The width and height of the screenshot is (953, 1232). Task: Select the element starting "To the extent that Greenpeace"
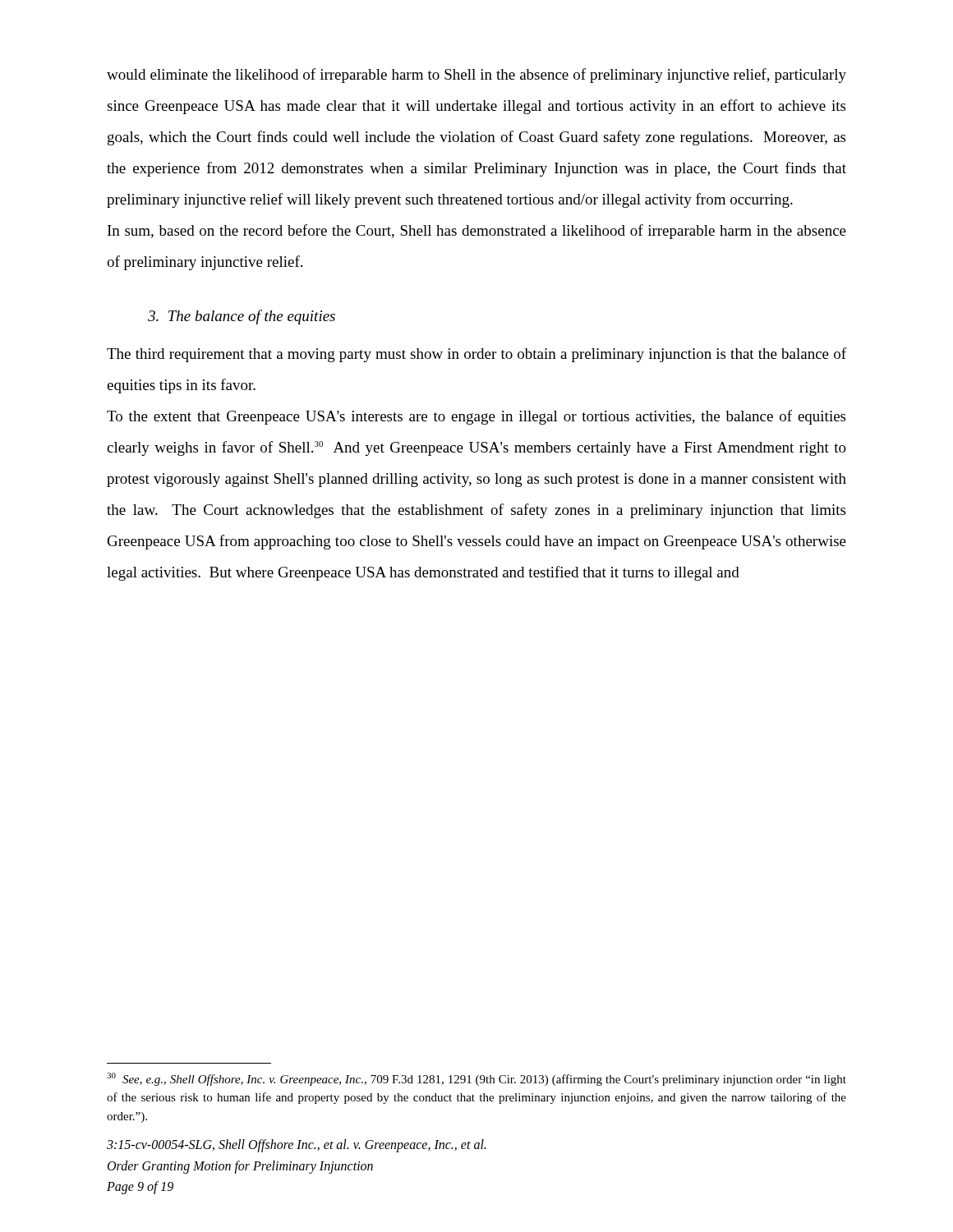476,494
